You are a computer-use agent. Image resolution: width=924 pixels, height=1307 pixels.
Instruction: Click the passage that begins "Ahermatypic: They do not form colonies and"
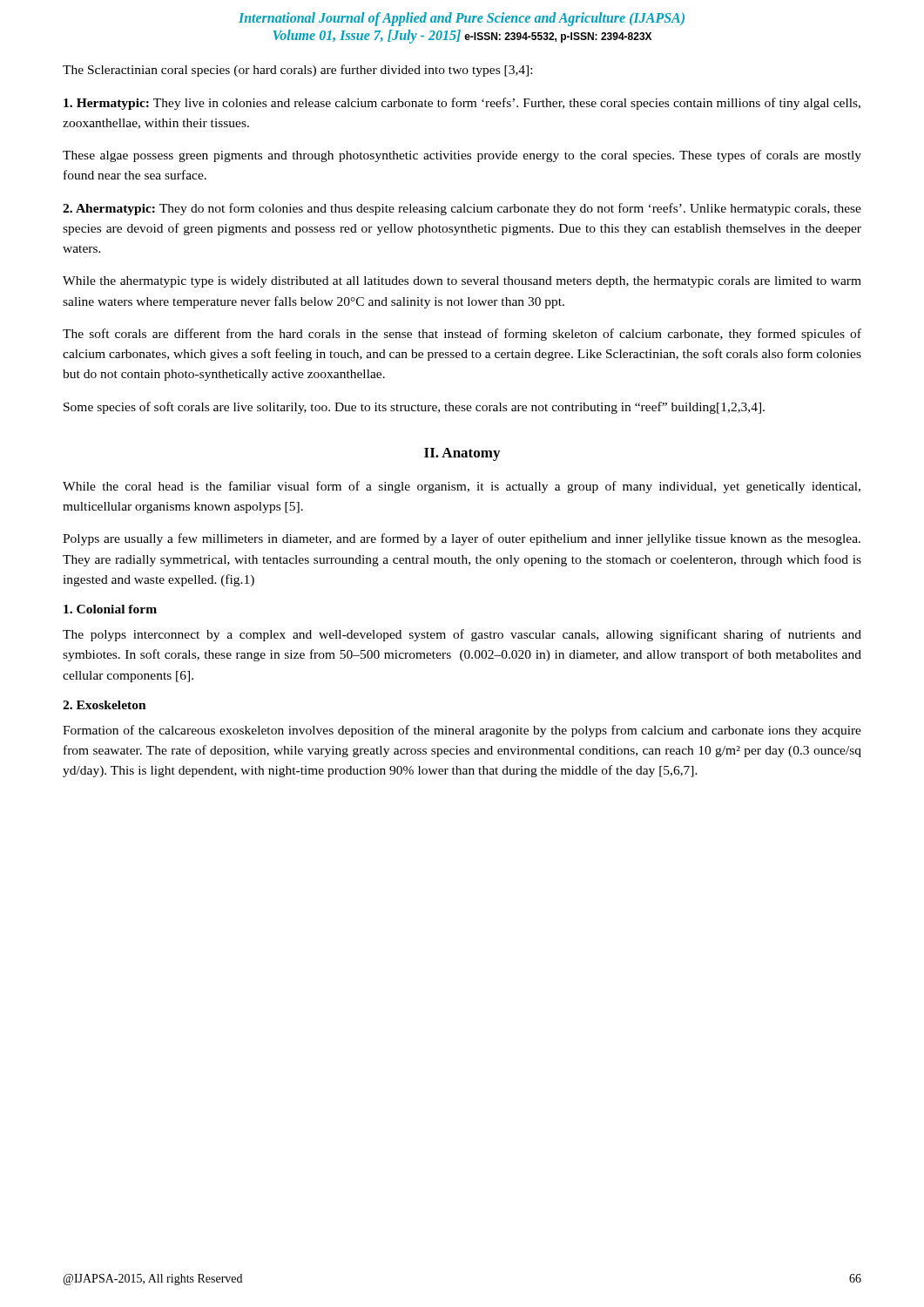pos(462,228)
